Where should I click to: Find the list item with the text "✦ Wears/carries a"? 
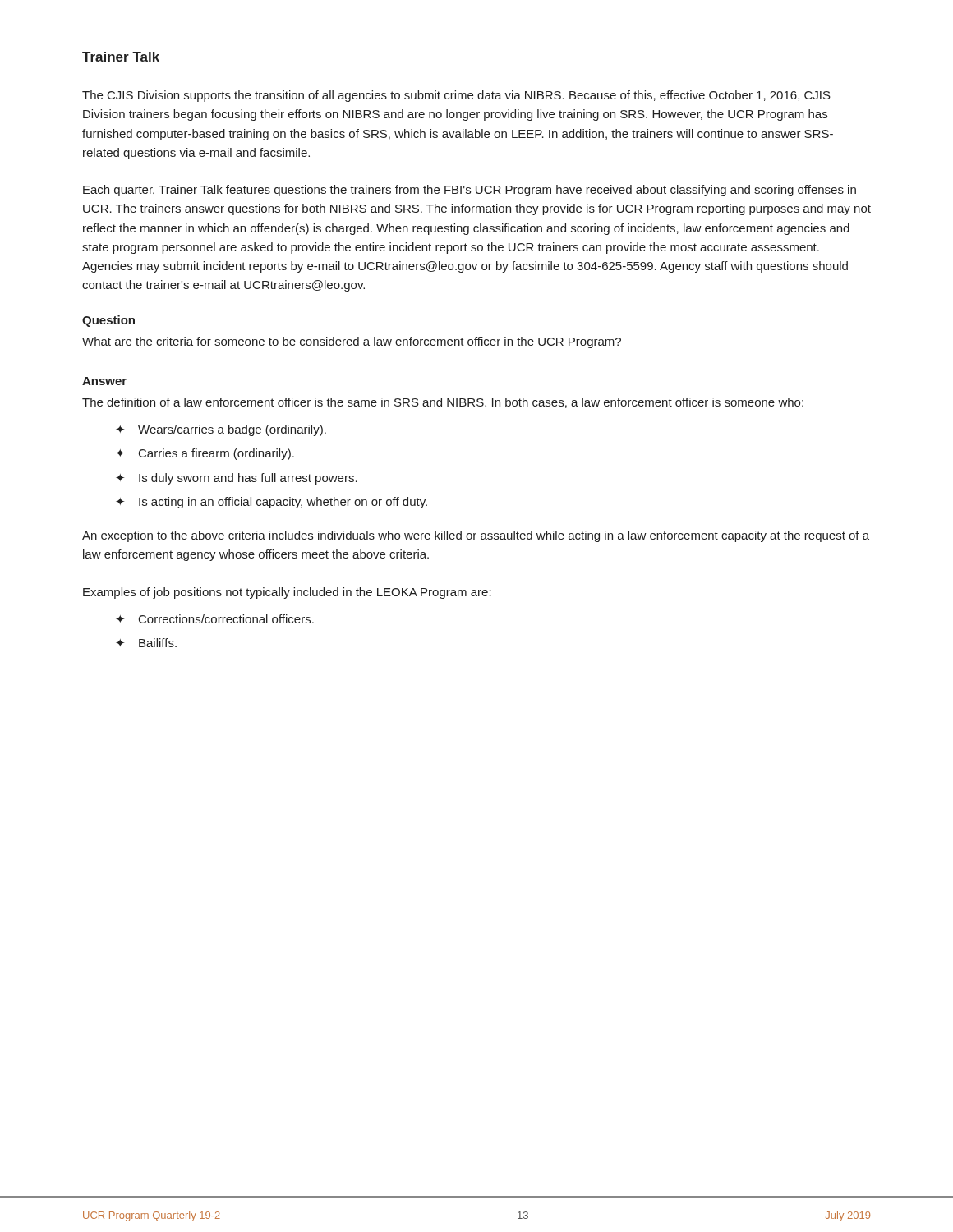pos(221,429)
